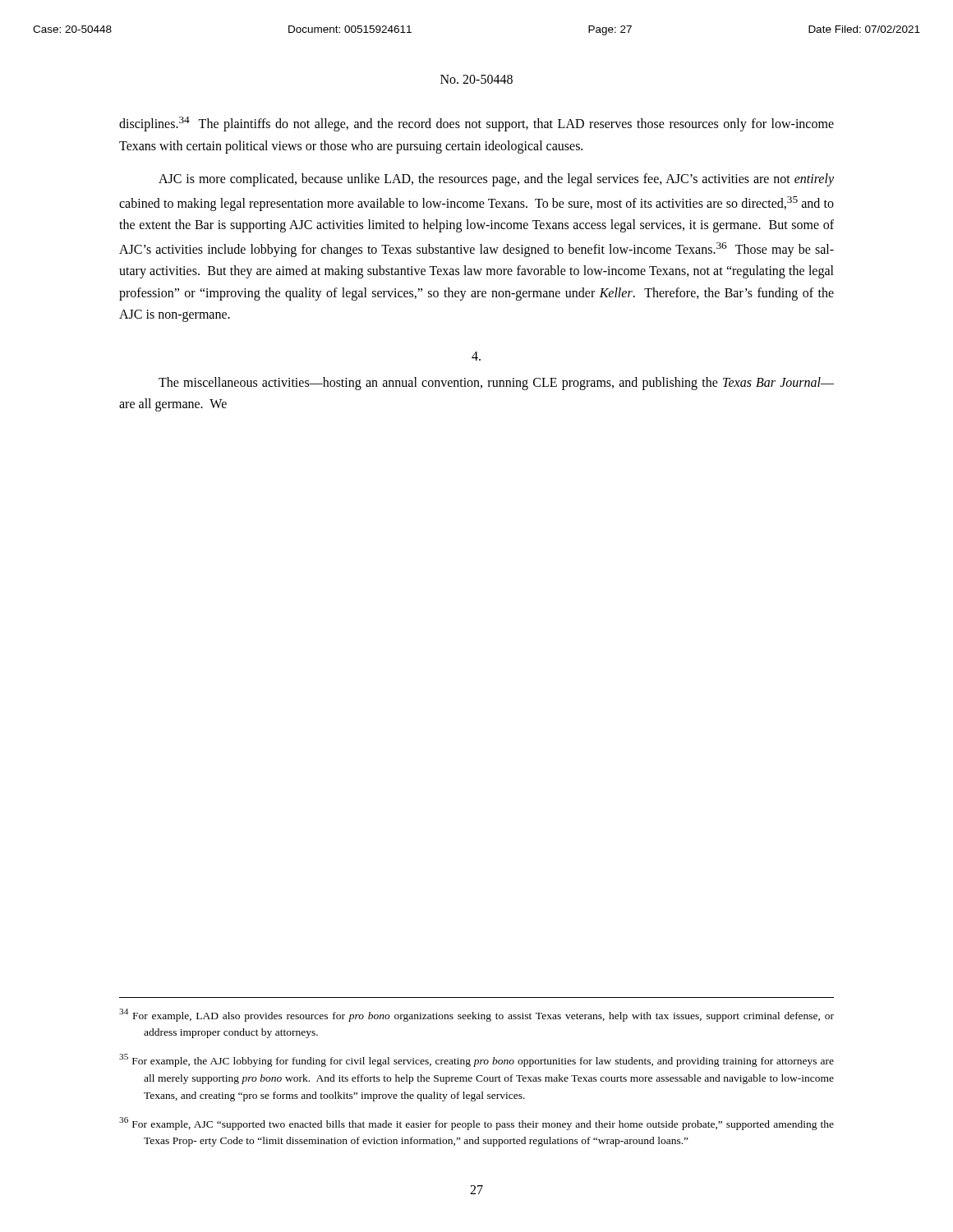Point to the passage starting "AJC is more complicated, because unlike LAD, the"
953x1232 pixels.
[476, 246]
